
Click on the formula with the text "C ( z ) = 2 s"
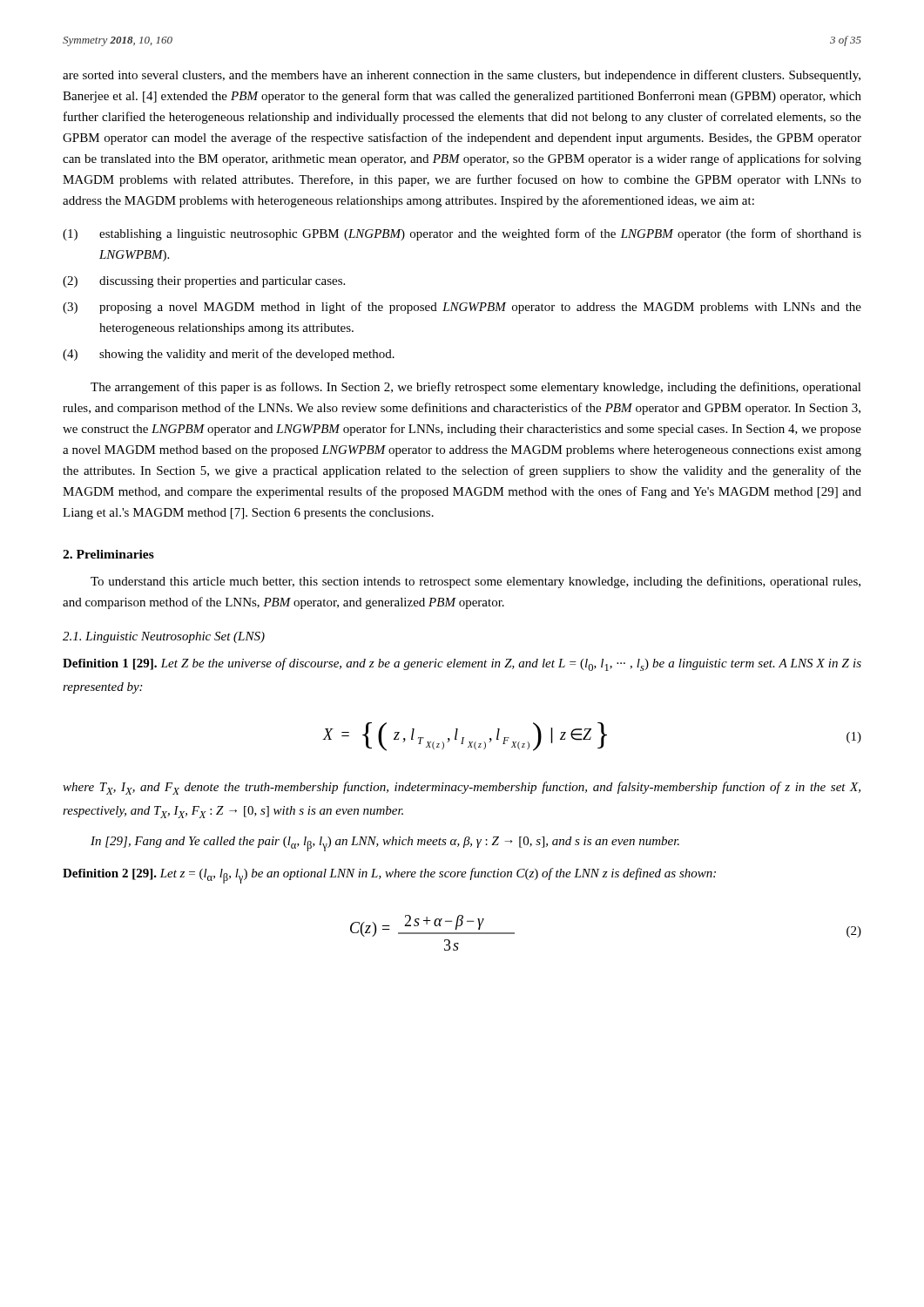(x=462, y=931)
